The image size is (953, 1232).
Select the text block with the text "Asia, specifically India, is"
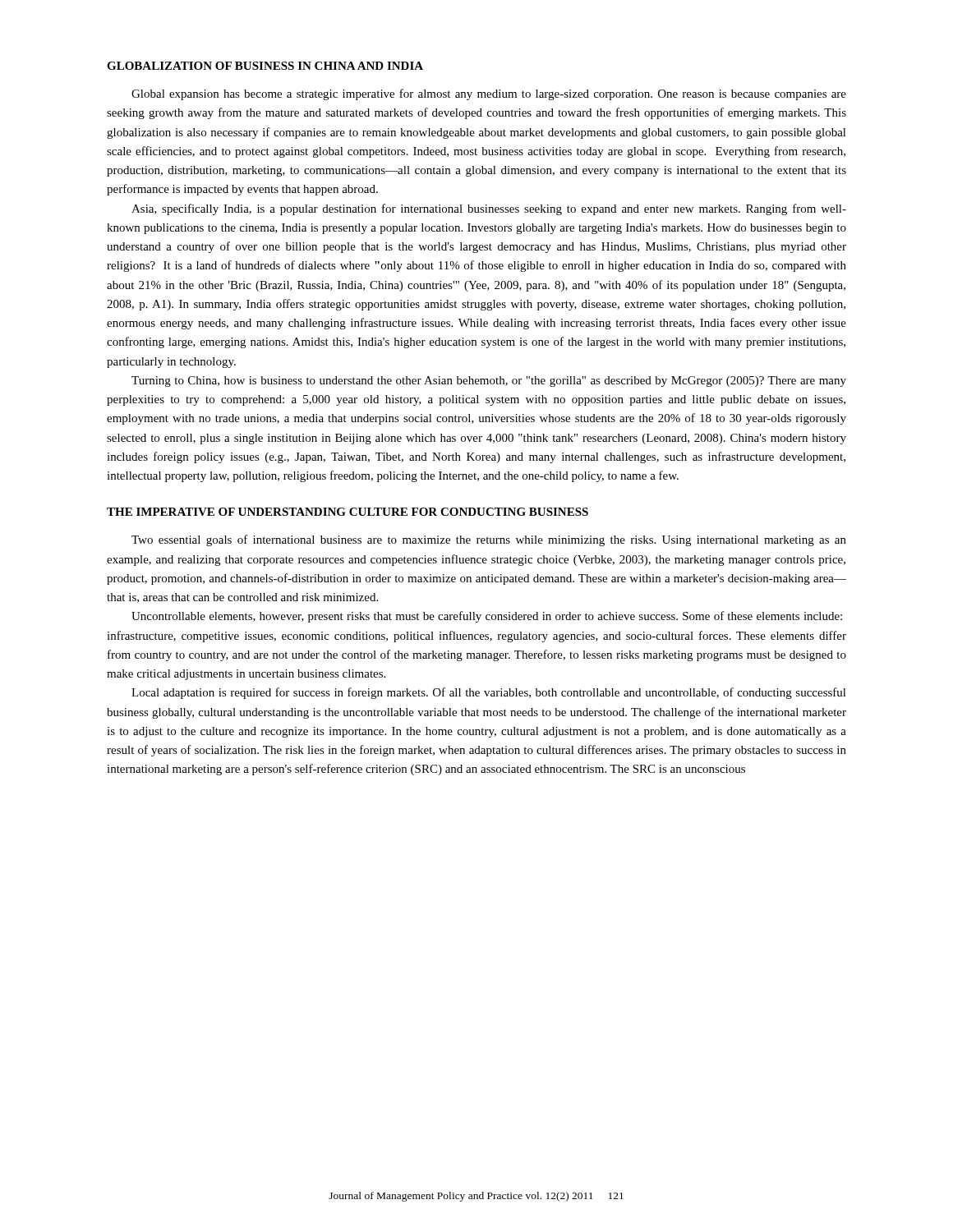pyautogui.click(x=476, y=285)
